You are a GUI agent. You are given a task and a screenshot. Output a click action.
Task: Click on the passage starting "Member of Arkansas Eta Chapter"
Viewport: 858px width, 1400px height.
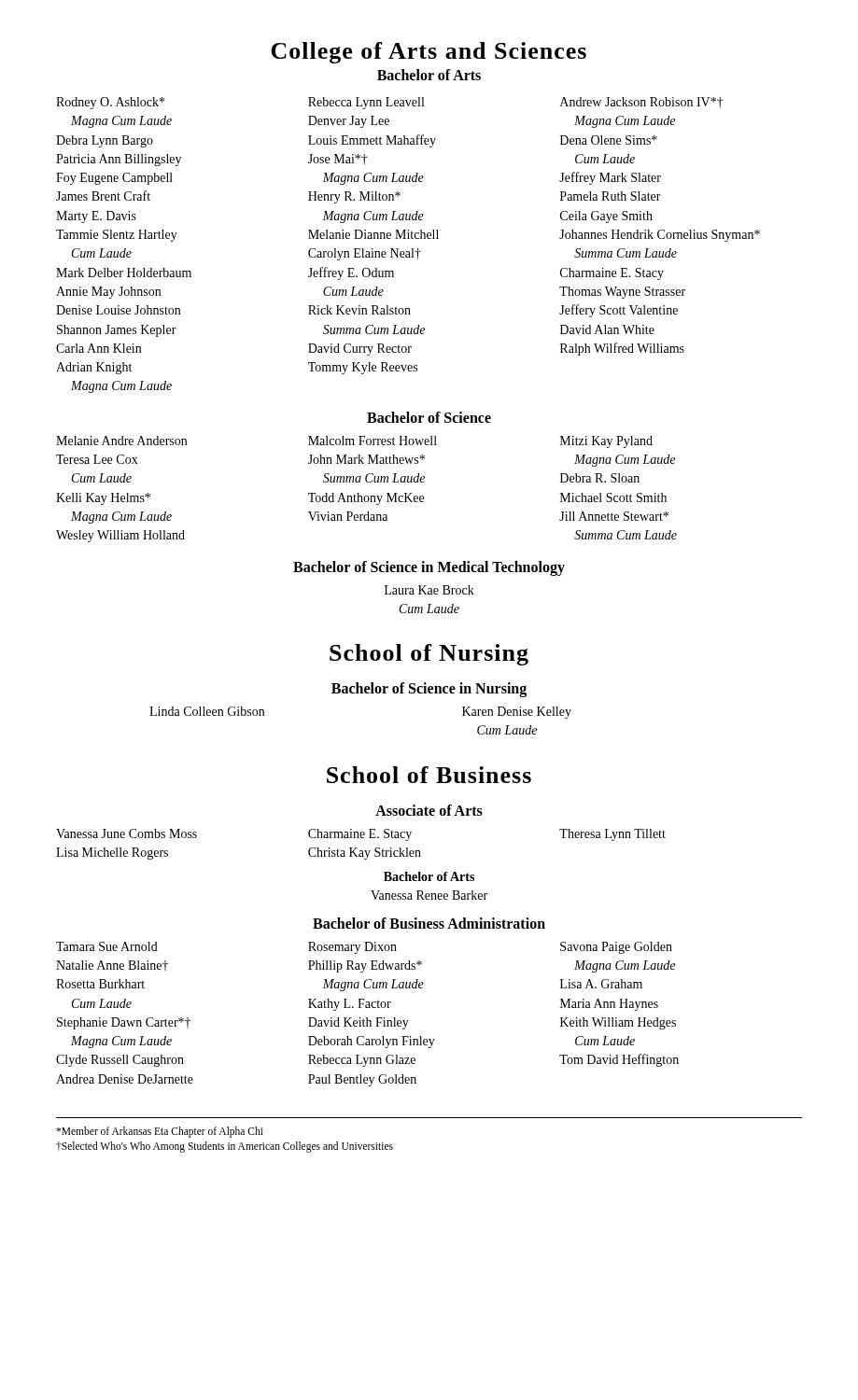(x=160, y=1131)
